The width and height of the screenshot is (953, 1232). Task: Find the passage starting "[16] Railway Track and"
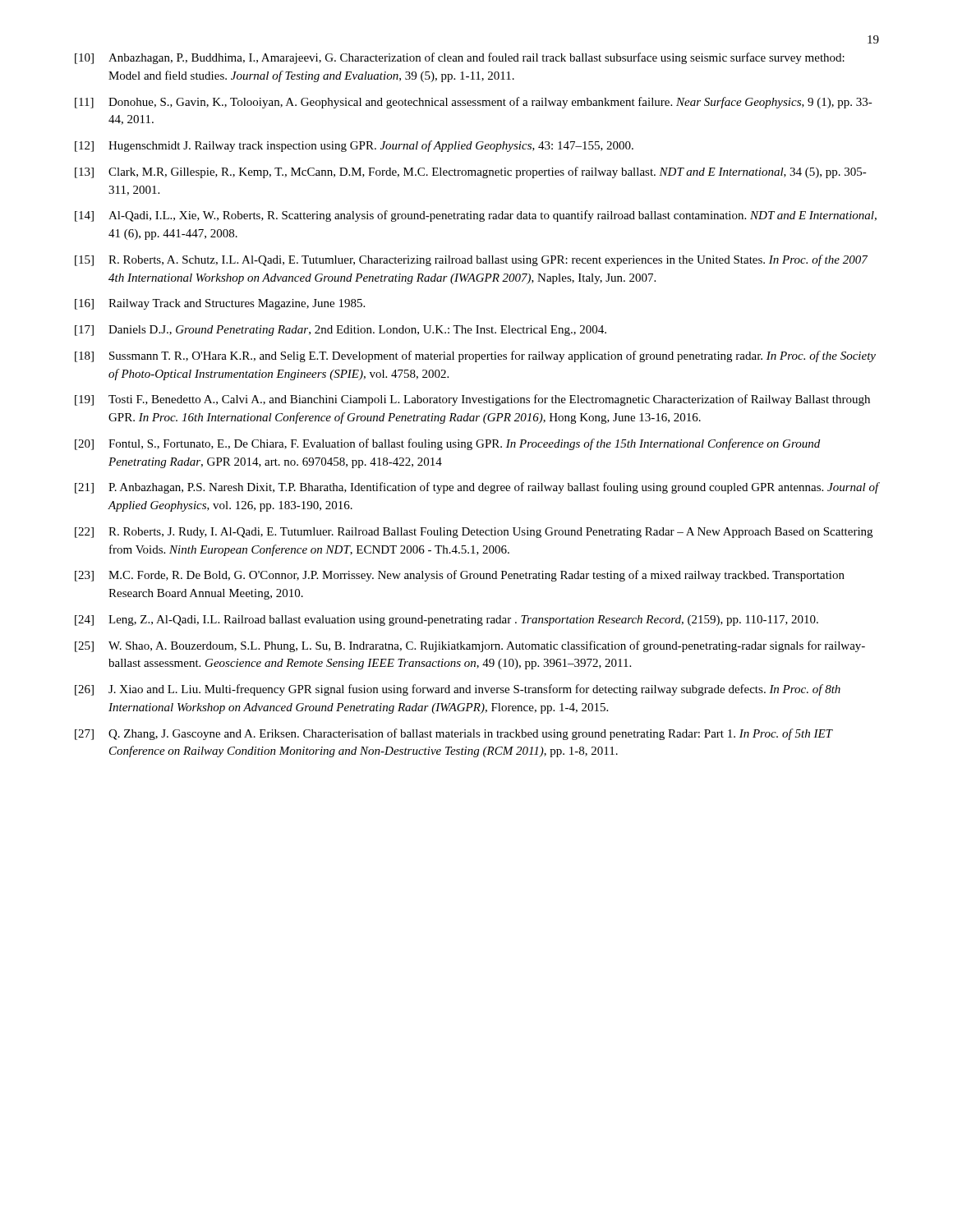coord(220,304)
